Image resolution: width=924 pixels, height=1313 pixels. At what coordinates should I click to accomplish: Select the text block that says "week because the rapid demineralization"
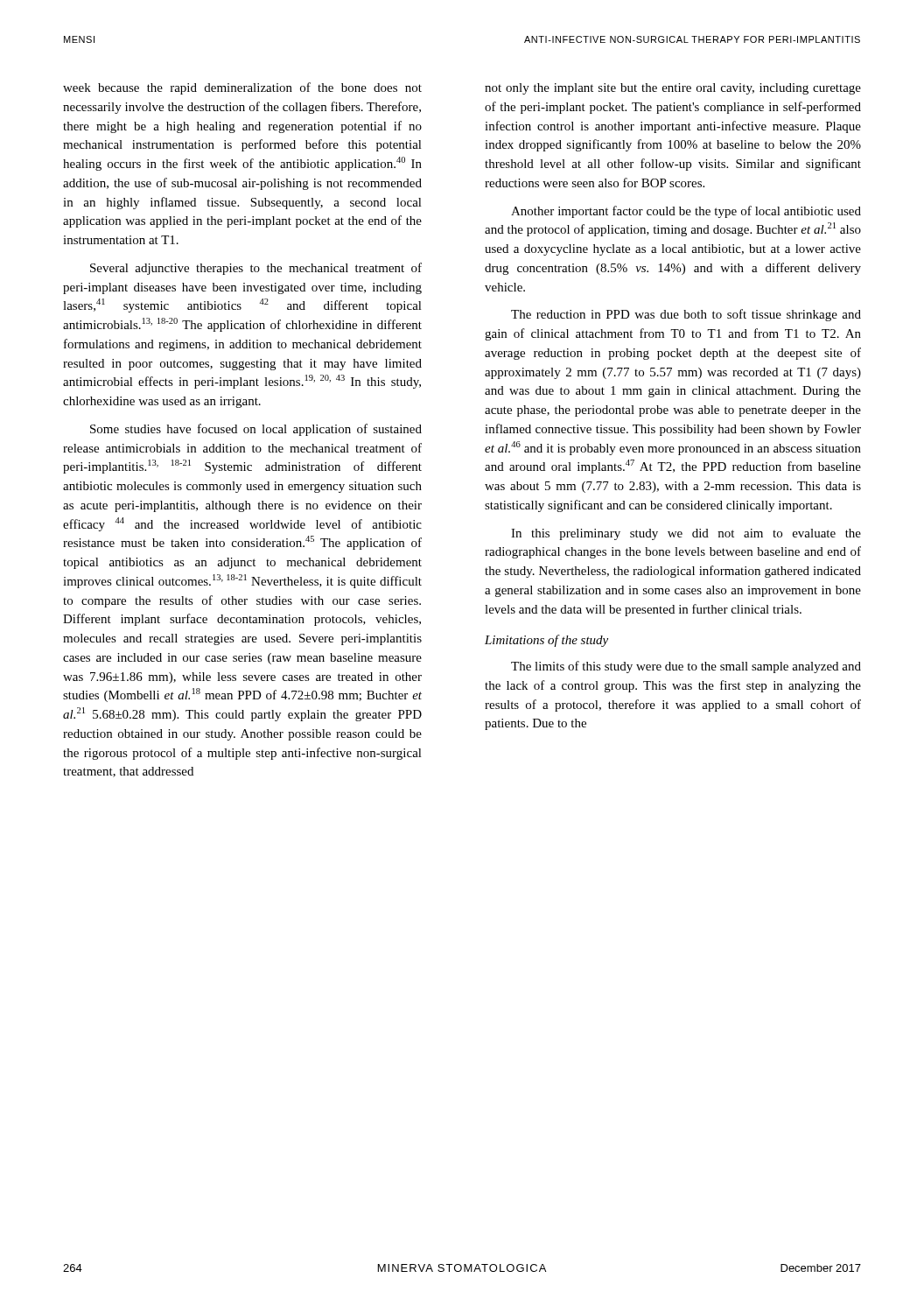click(x=242, y=164)
